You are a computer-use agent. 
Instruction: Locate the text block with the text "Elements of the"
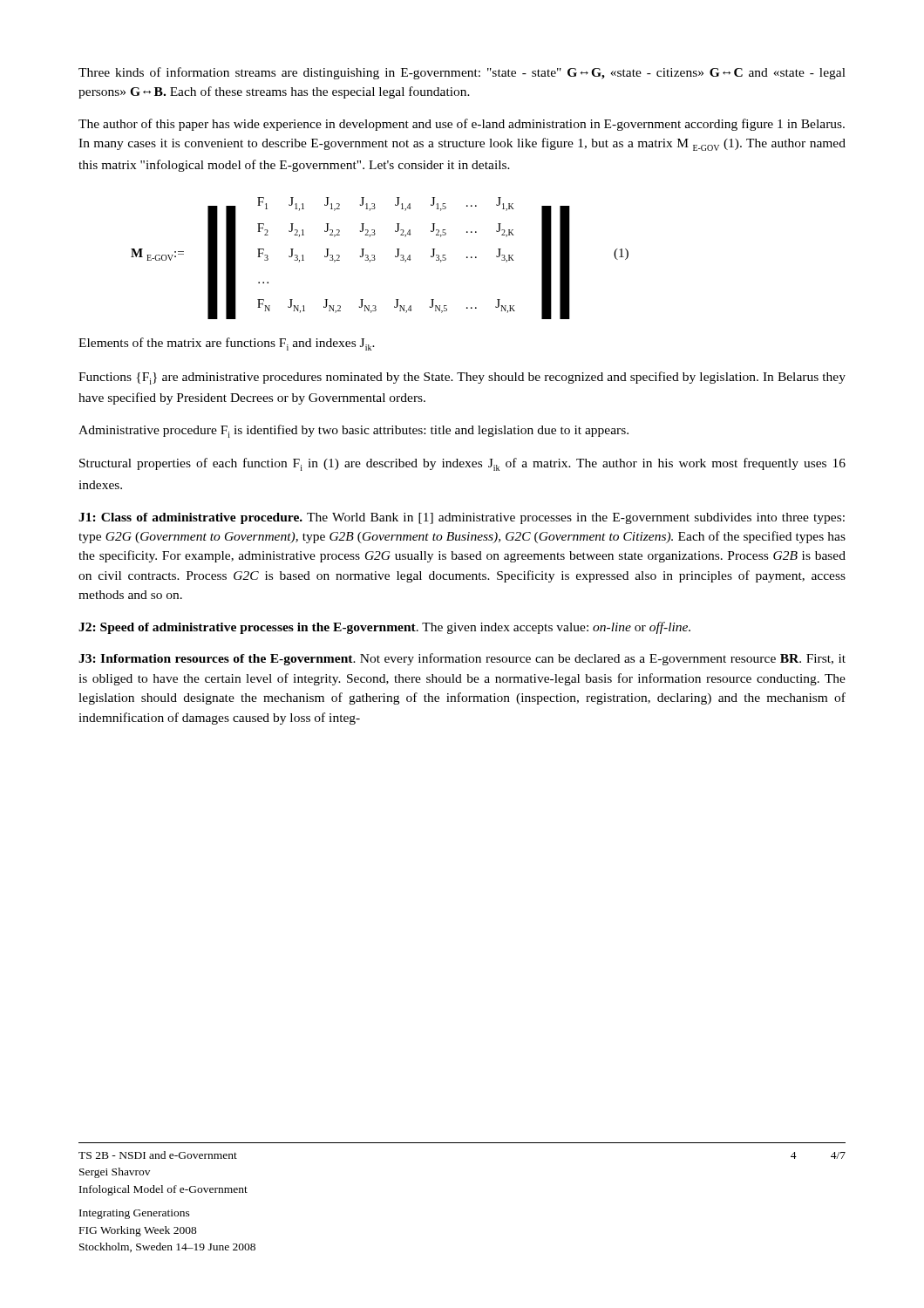pyautogui.click(x=227, y=344)
